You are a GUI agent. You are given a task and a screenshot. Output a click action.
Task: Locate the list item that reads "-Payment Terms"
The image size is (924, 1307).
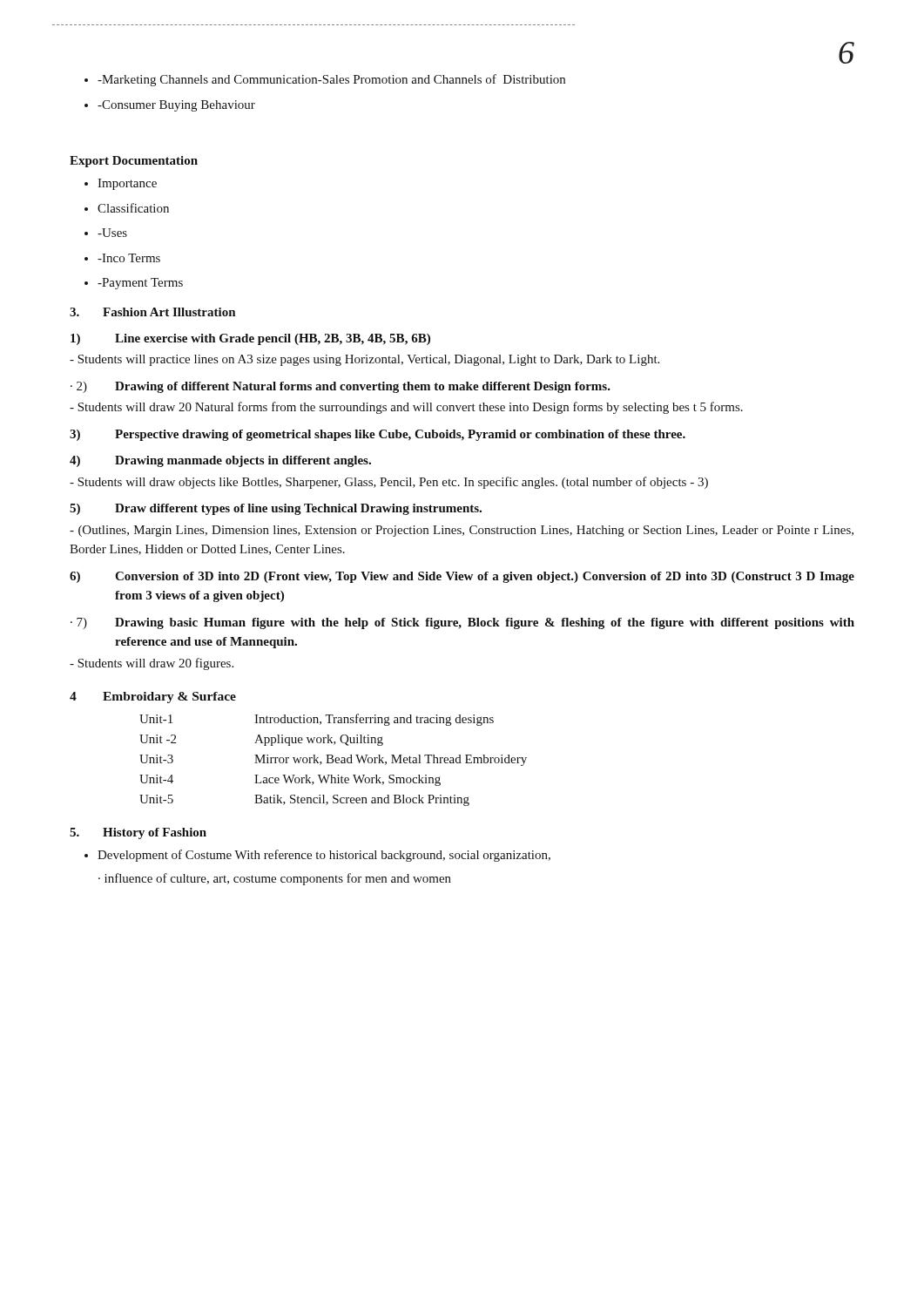140,282
